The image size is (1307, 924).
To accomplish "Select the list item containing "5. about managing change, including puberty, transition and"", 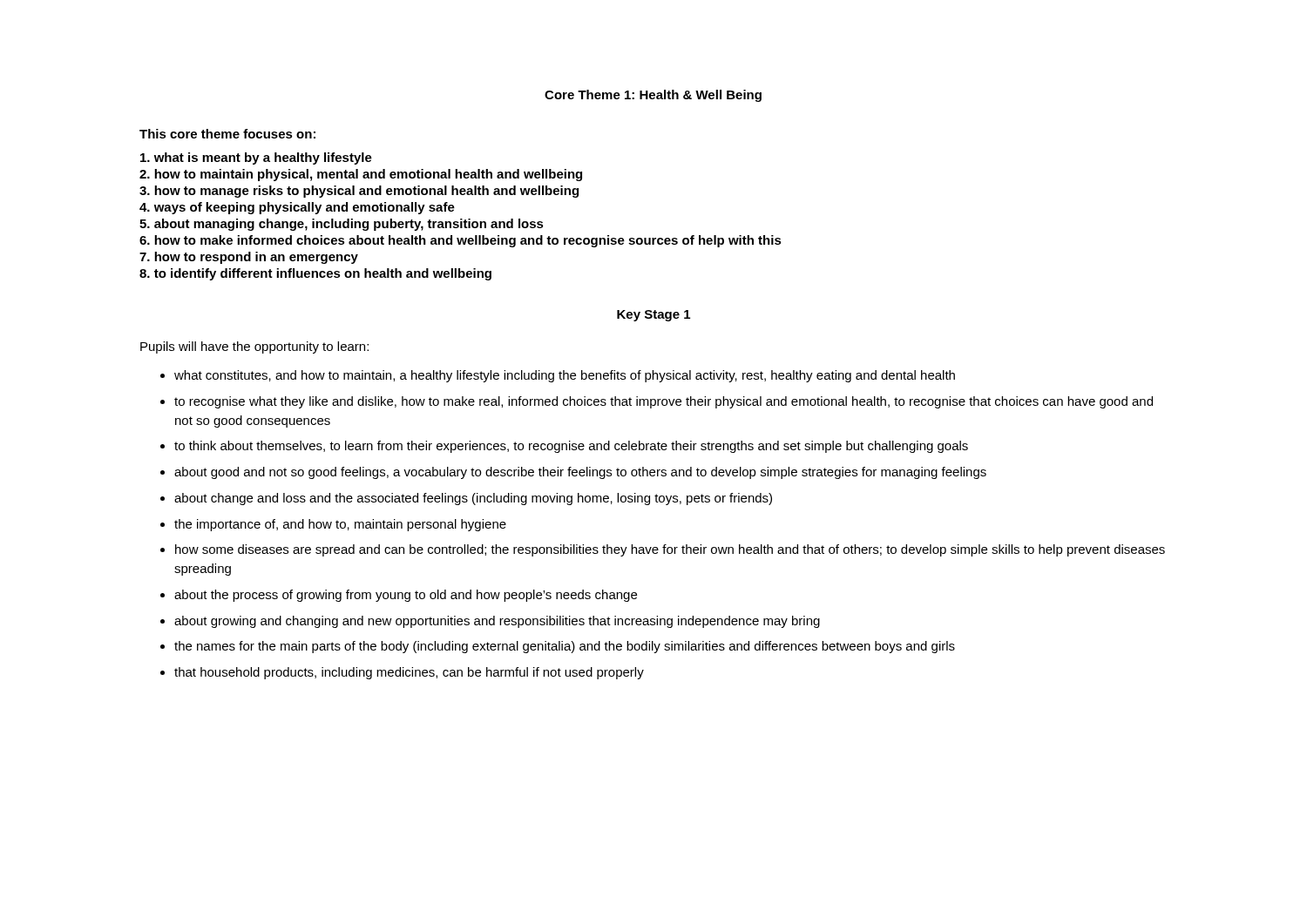I will tap(342, 223).
